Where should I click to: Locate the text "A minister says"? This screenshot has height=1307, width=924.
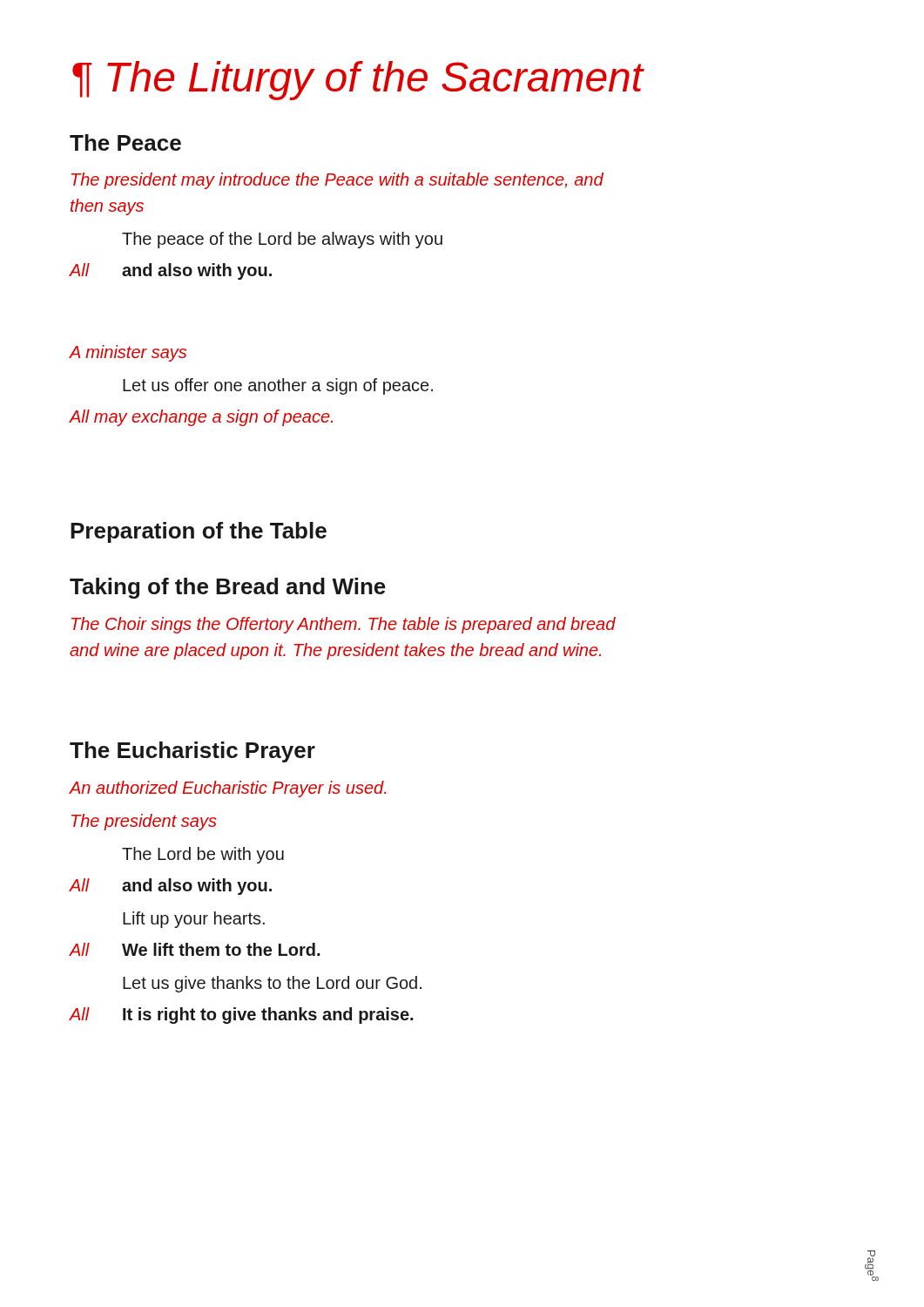(x=128, y=352)
